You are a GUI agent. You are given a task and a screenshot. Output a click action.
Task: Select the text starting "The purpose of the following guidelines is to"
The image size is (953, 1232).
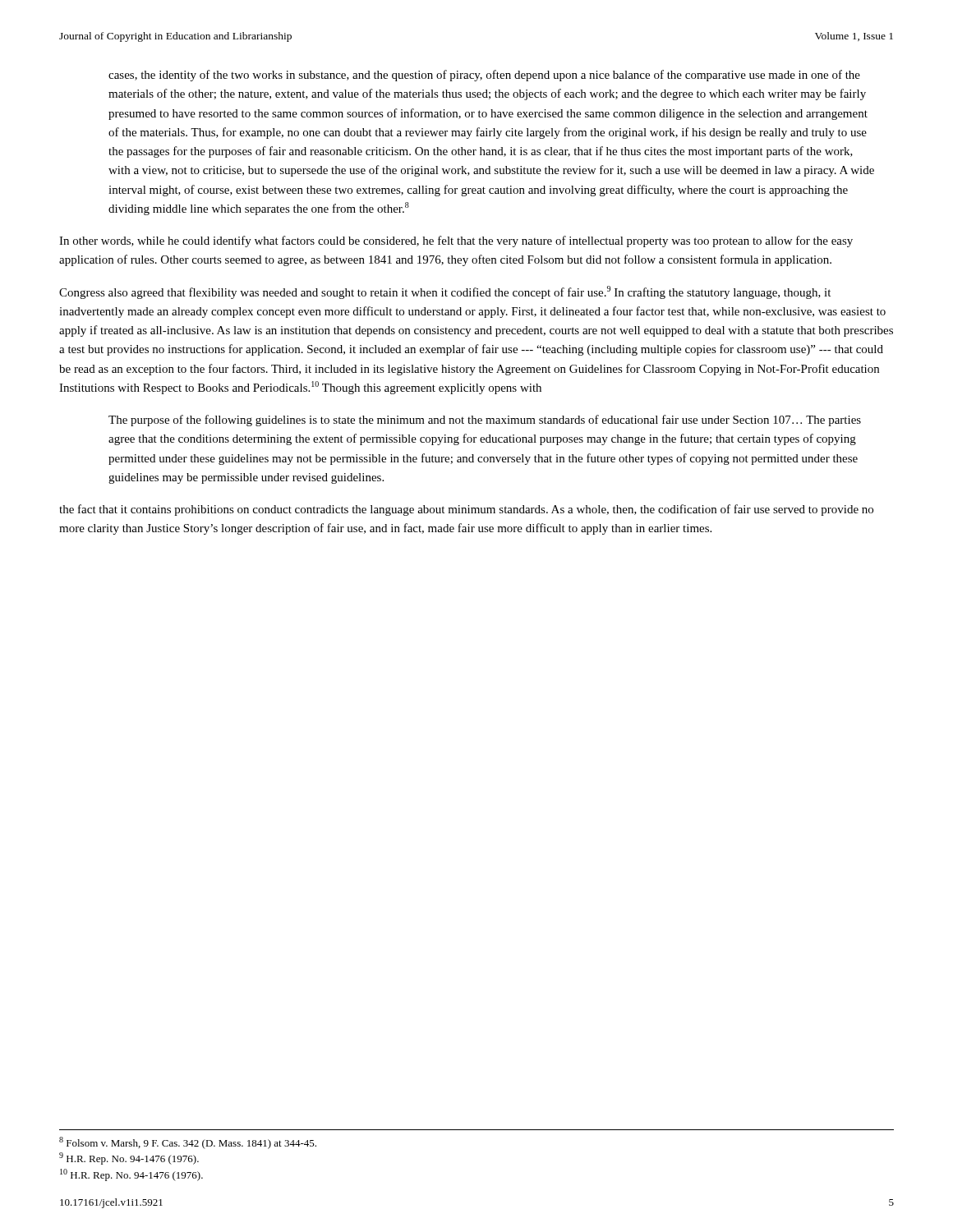coord(493,449)
